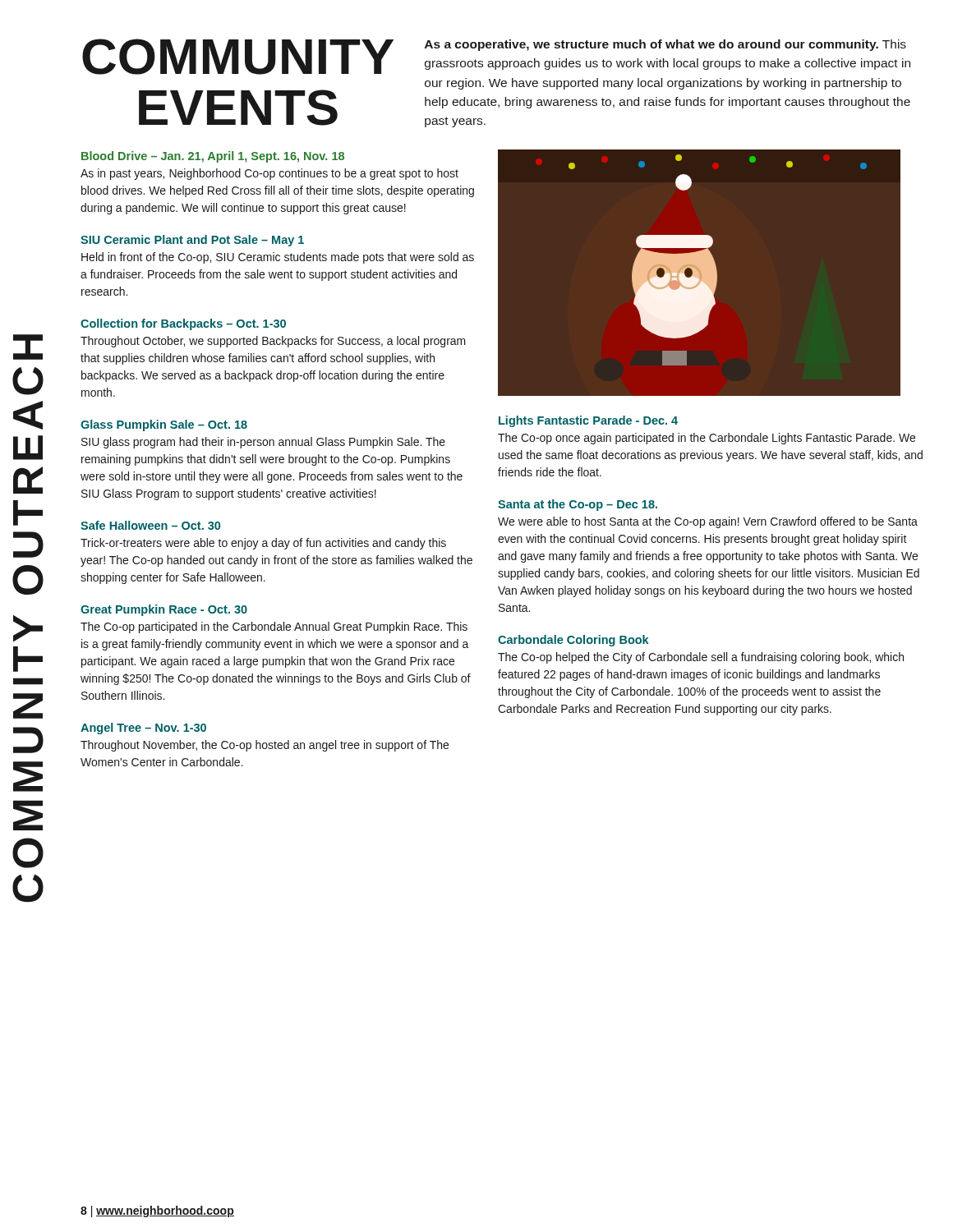Find the block on this page that starts "Glass Pumpkin Sale – Oct. 18 SIU glass"

(278, 460)
